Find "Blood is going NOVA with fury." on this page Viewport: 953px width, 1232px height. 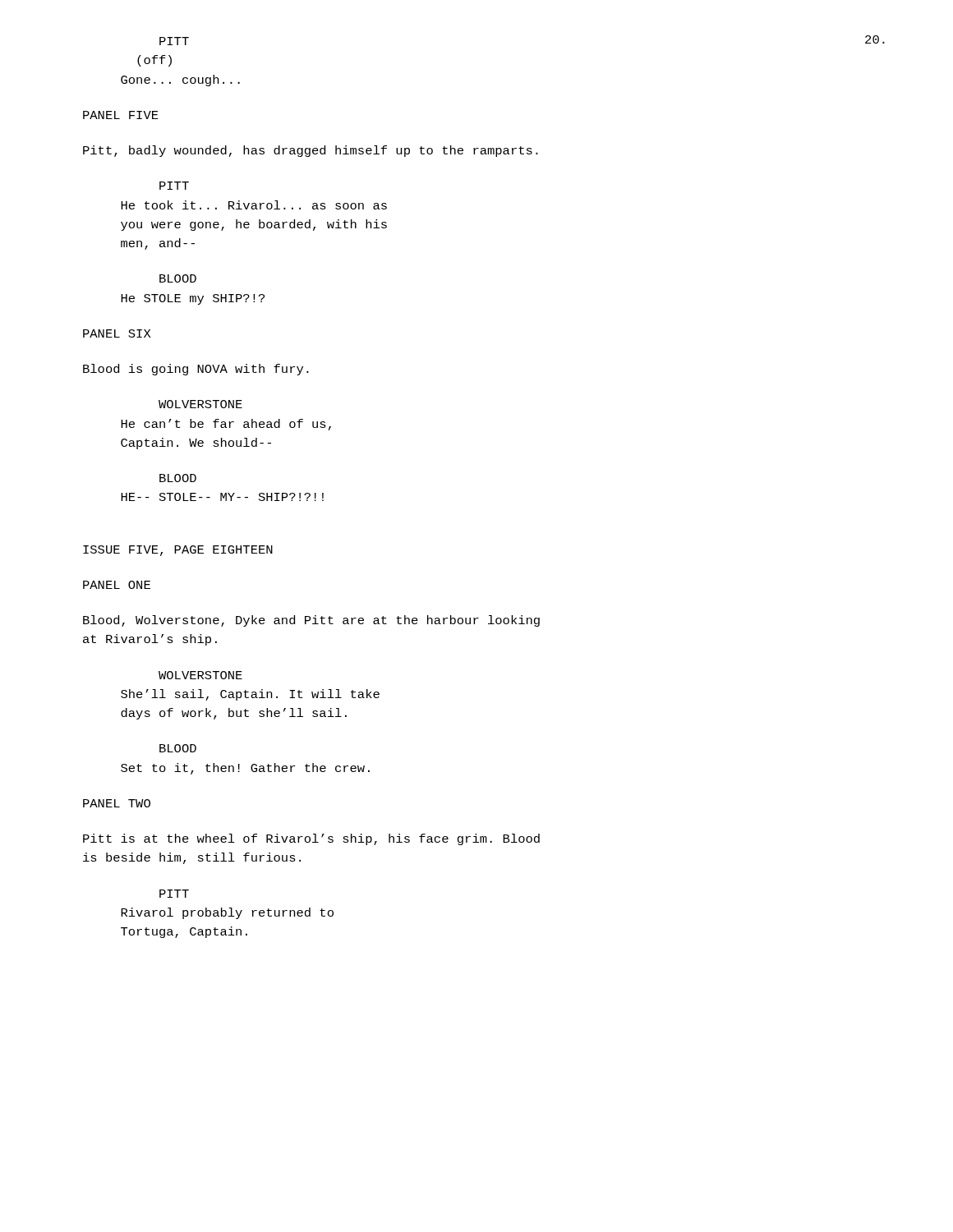click(197, 370)
